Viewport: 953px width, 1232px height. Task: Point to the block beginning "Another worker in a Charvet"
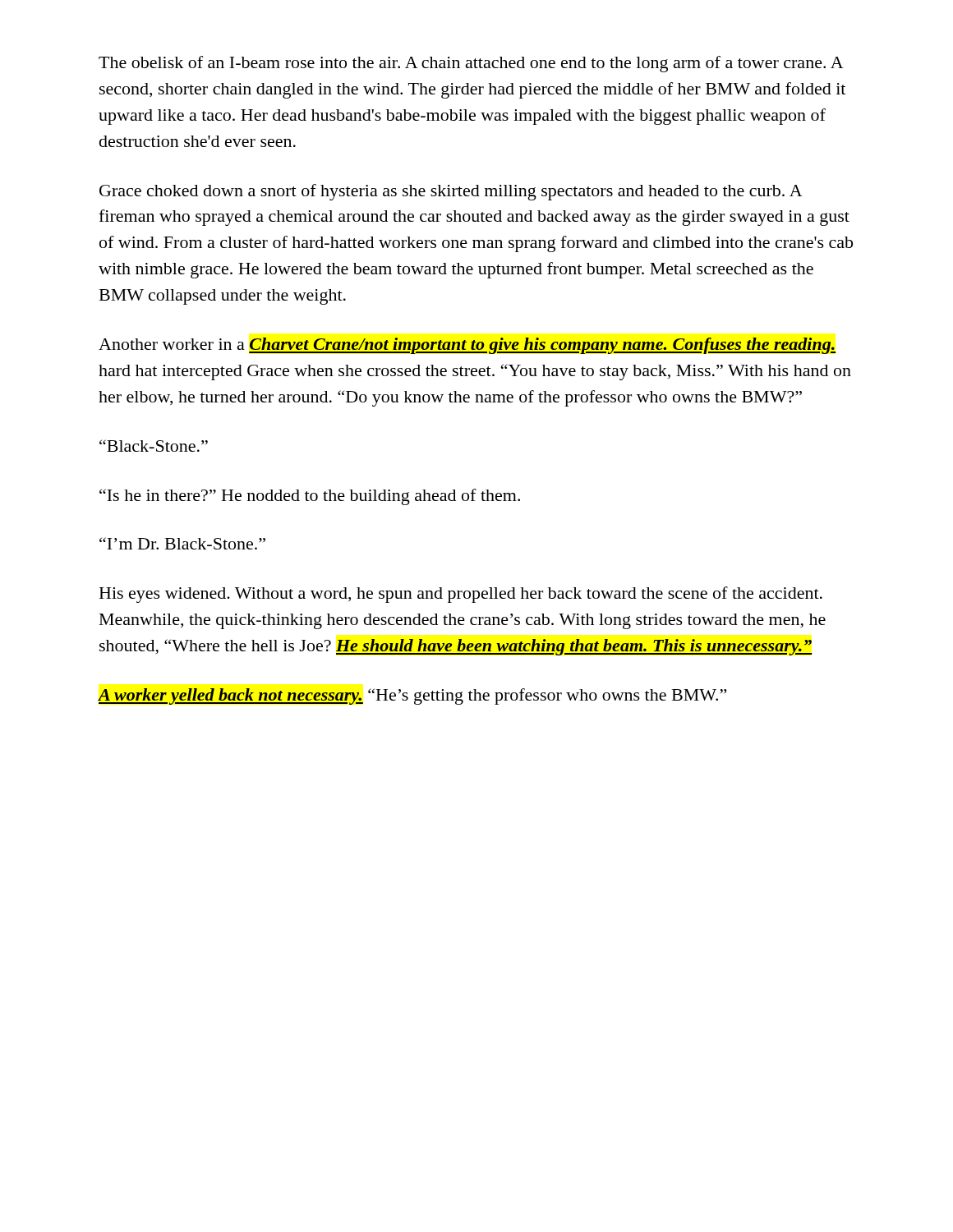pos(475,370)
